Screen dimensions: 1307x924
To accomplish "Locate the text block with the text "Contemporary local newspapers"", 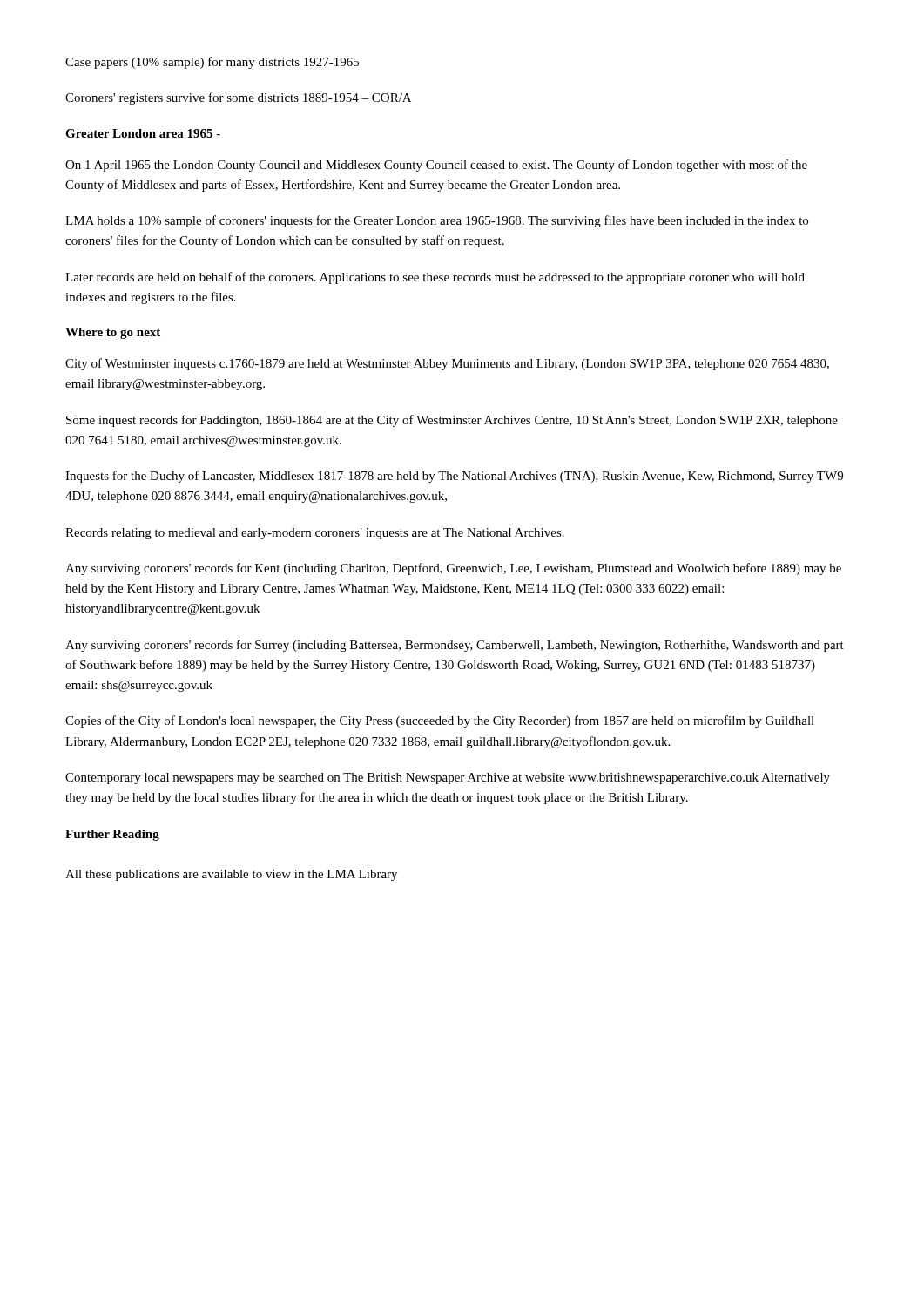I will [x=448, y=787].
